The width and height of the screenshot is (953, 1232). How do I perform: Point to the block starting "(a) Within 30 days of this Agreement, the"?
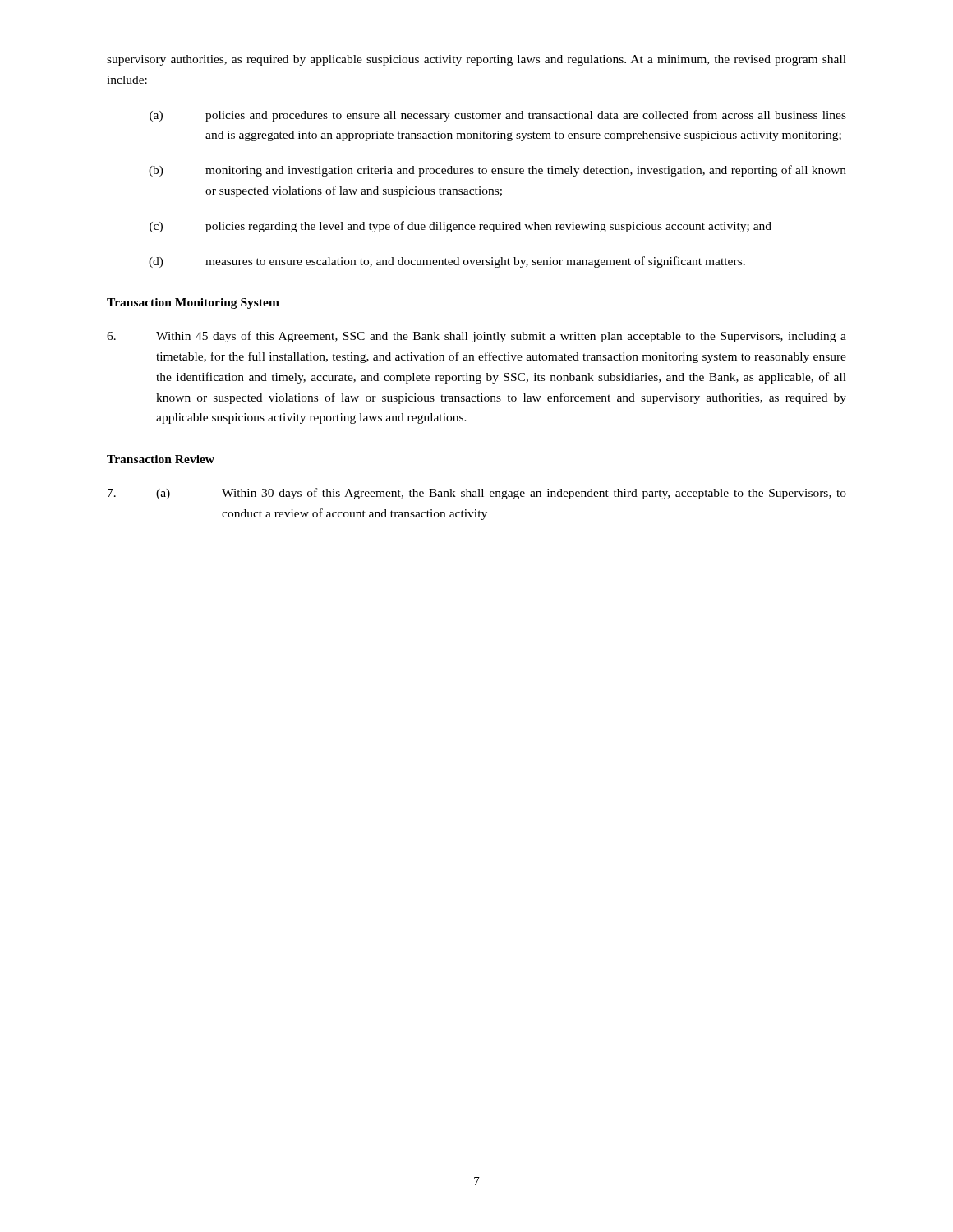coord(476,503)
